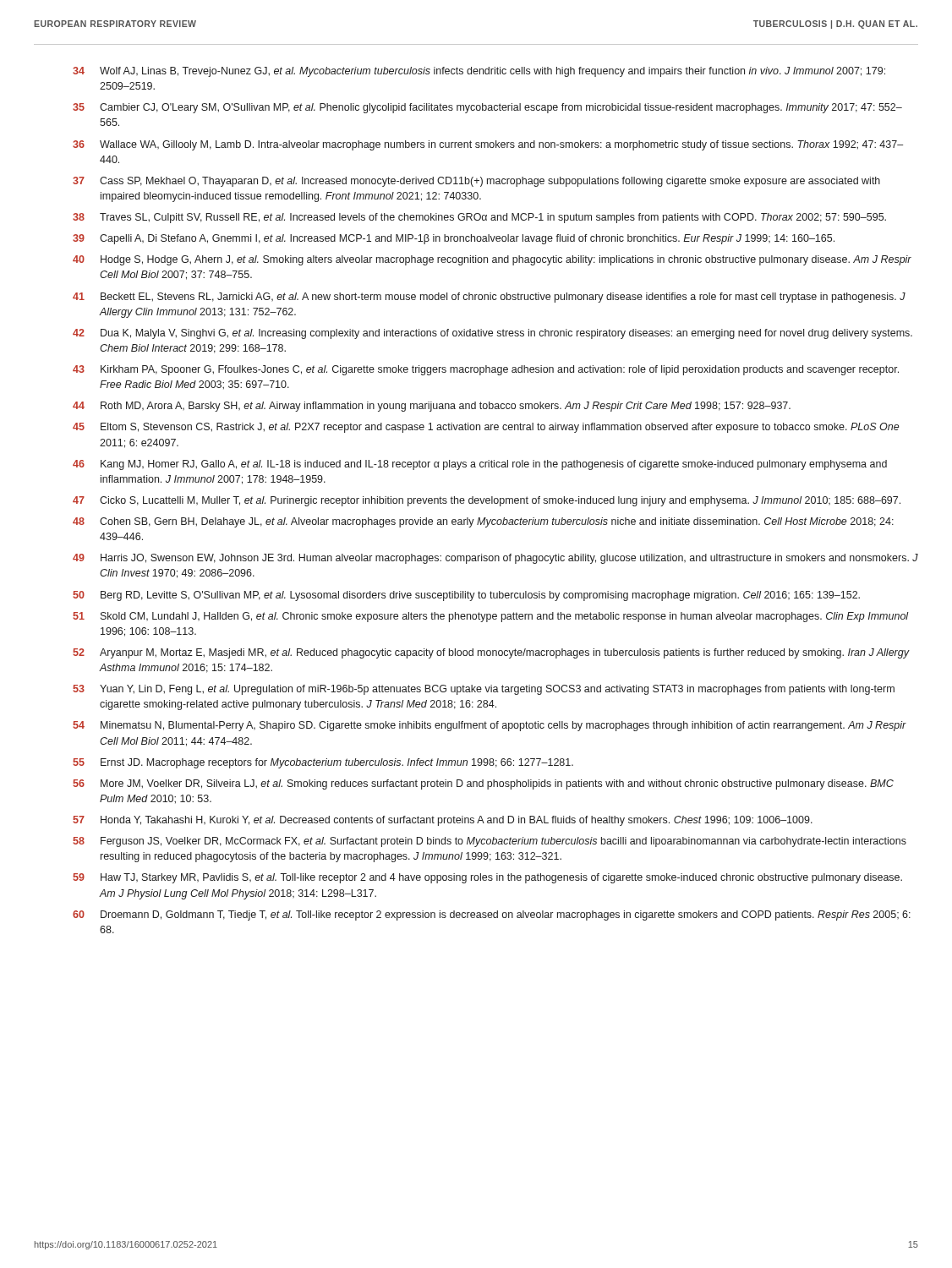Point to the element starting "51 Skold CM, Lundahl J,"

click(x=476, y=624)
